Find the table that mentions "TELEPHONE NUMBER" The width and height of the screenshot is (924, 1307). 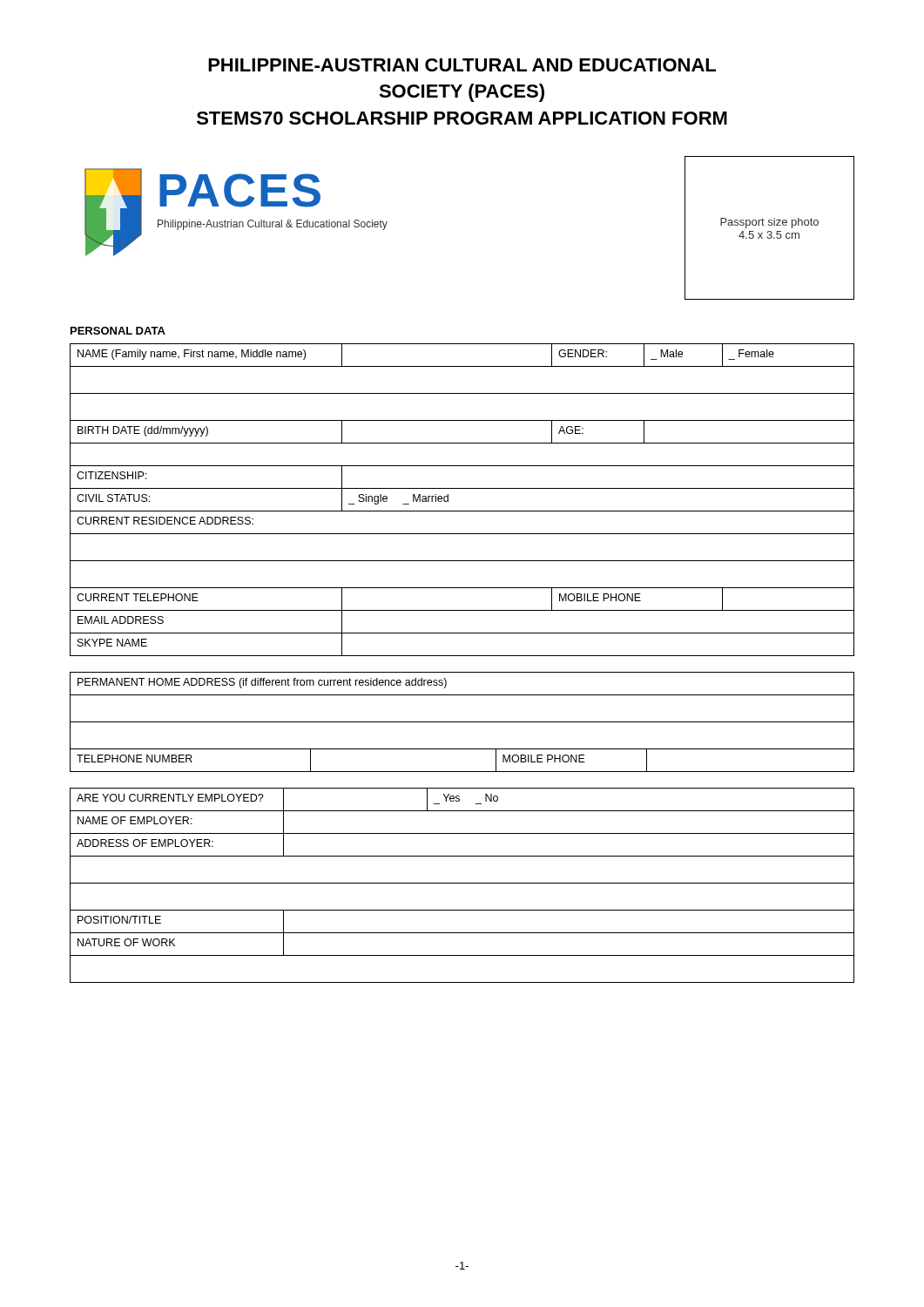[x=462, y=722]
